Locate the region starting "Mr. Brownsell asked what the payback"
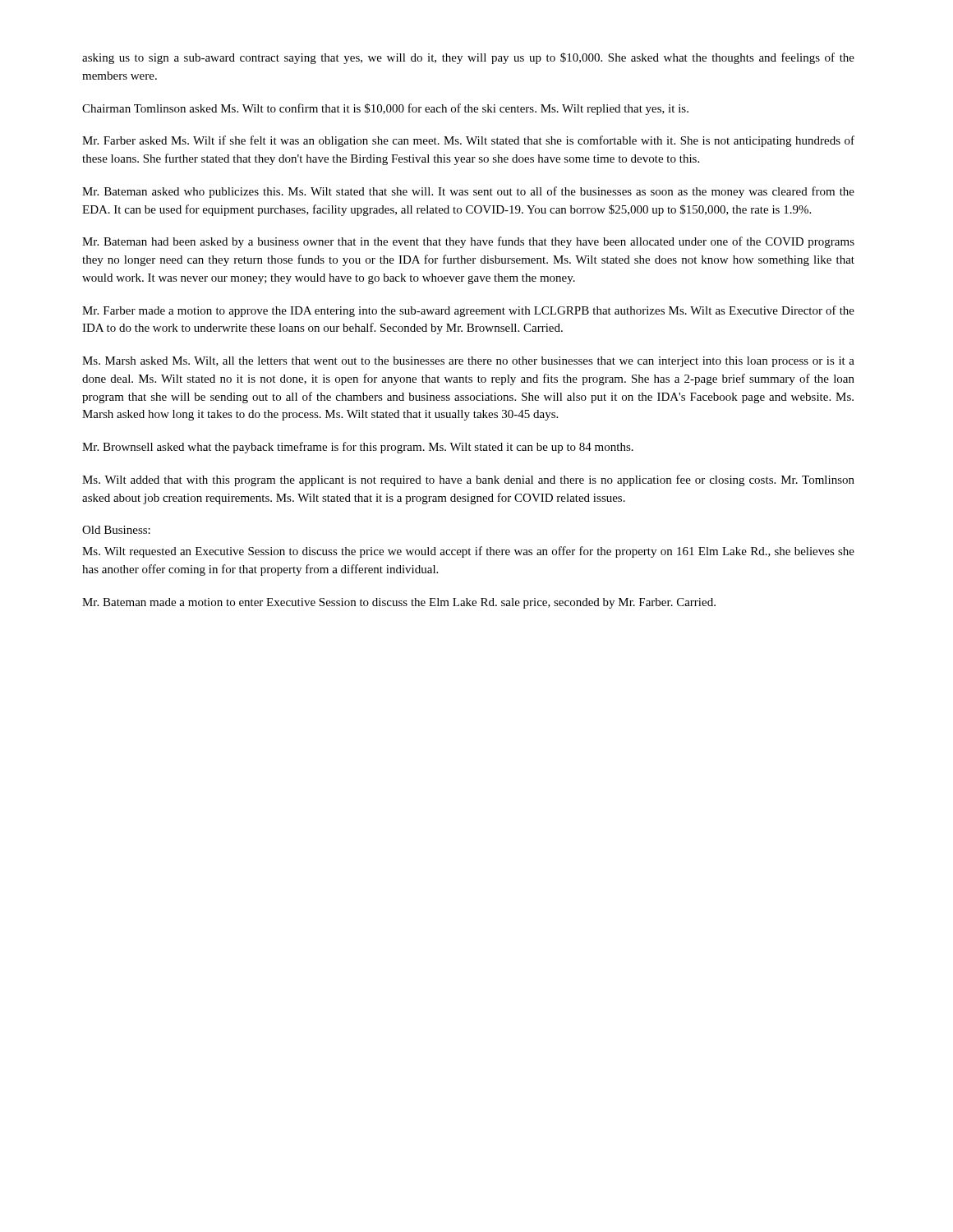Viewport: 953px width, 1232px height. coord(358,447)
